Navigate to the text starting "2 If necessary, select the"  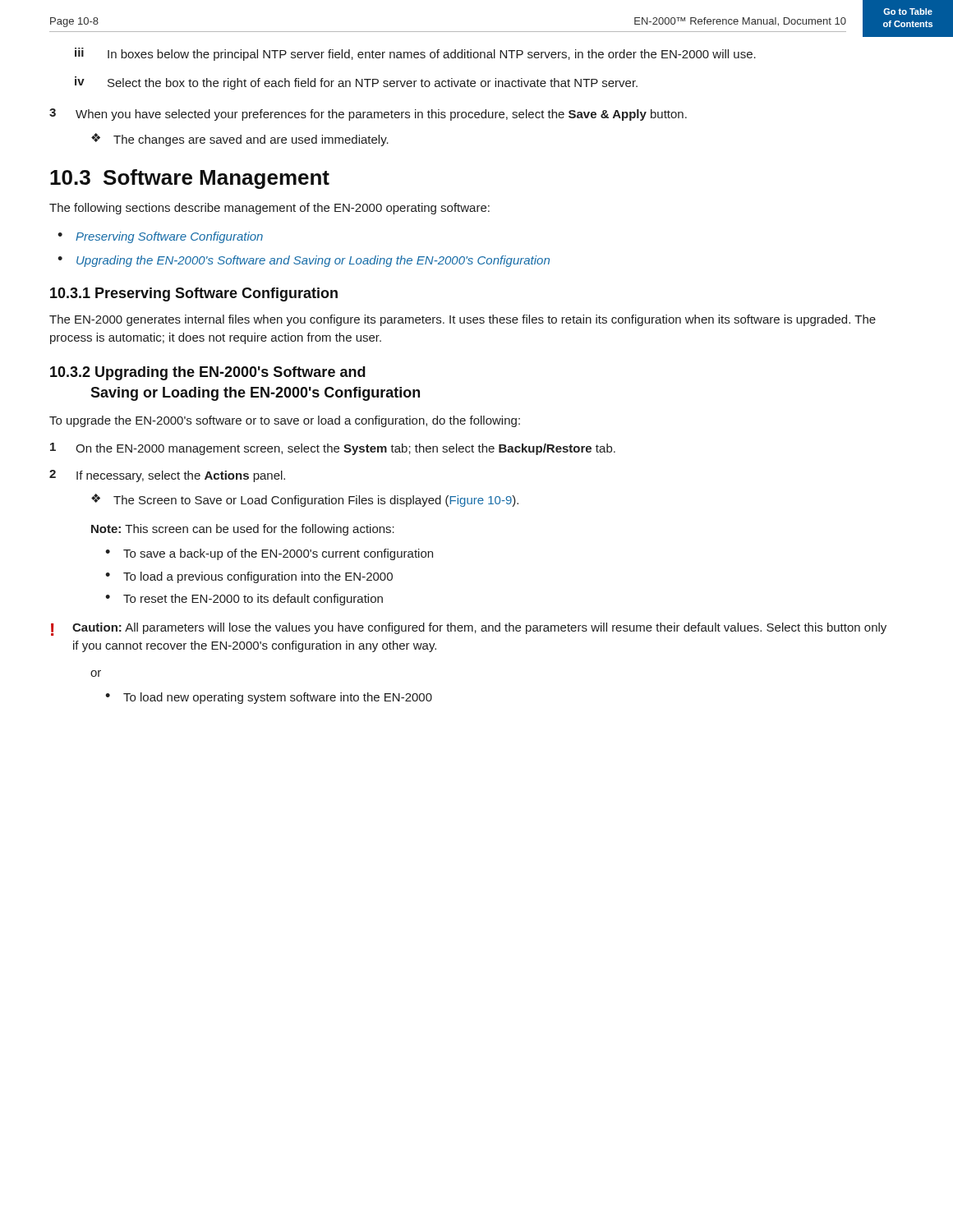(168, 476)
